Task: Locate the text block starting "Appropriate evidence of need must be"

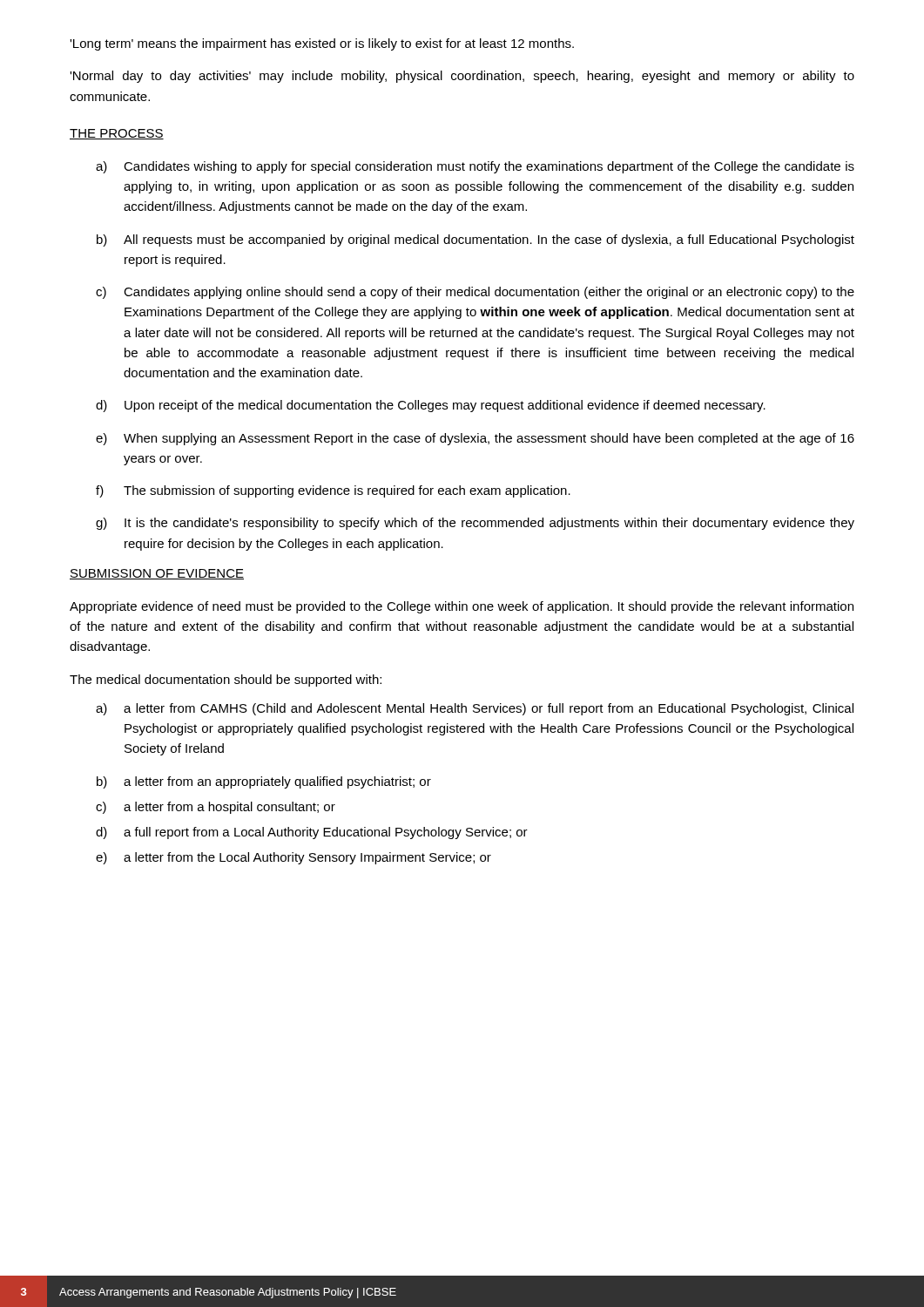Action: 462,626
